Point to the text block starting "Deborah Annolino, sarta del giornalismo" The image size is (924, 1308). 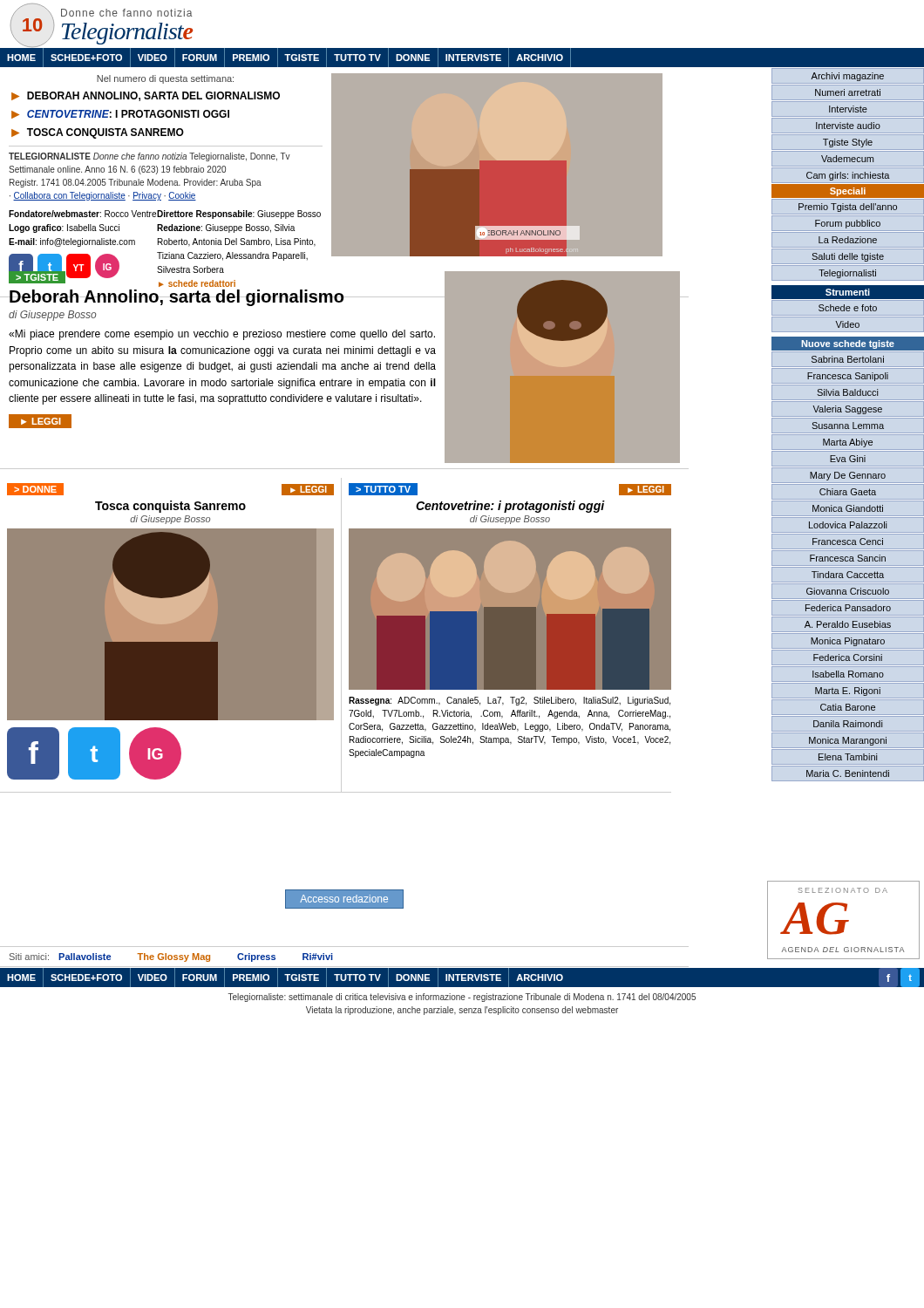point(176,296)
